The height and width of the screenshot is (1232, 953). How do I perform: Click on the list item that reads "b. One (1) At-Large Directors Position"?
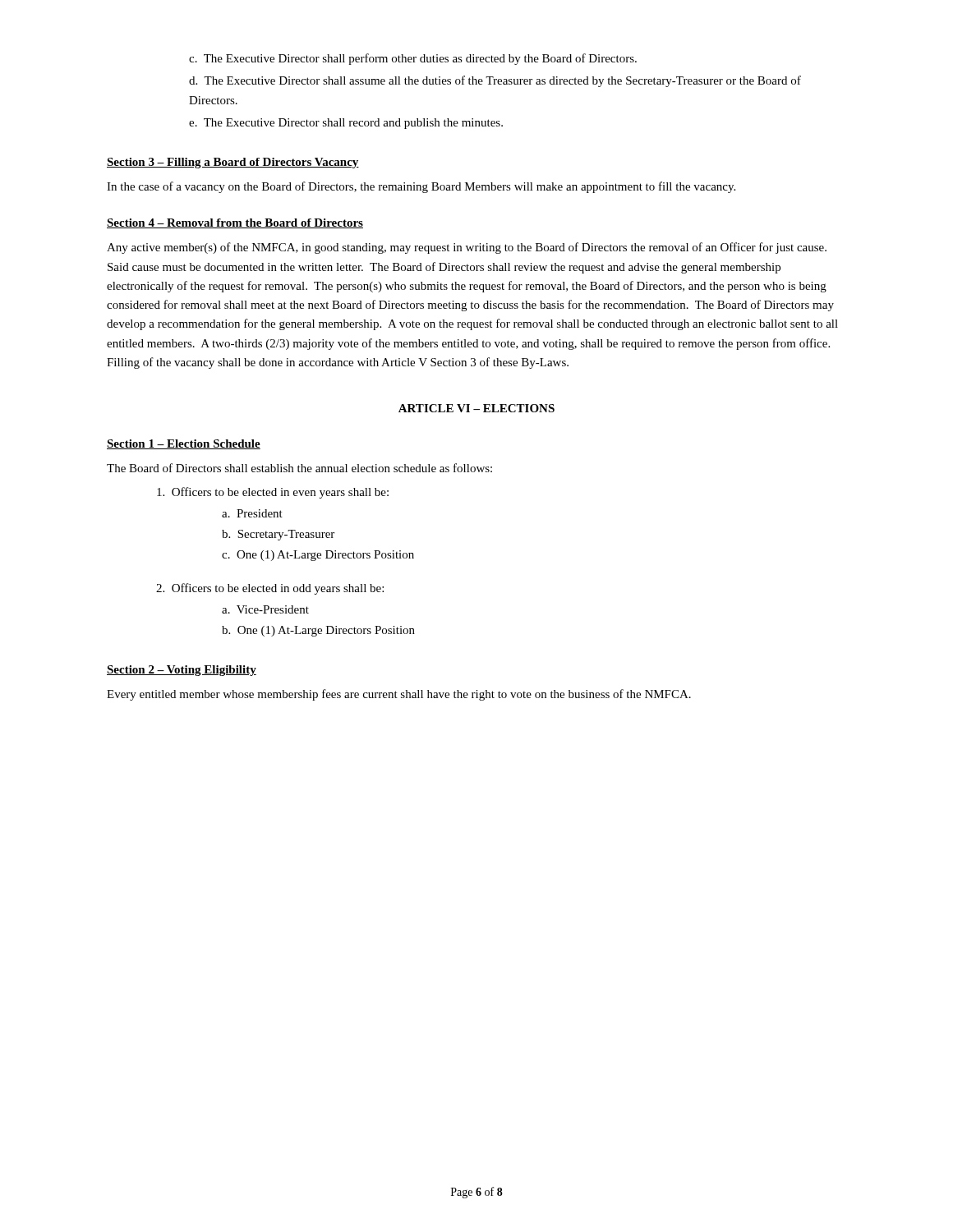(x=318, y=630)
